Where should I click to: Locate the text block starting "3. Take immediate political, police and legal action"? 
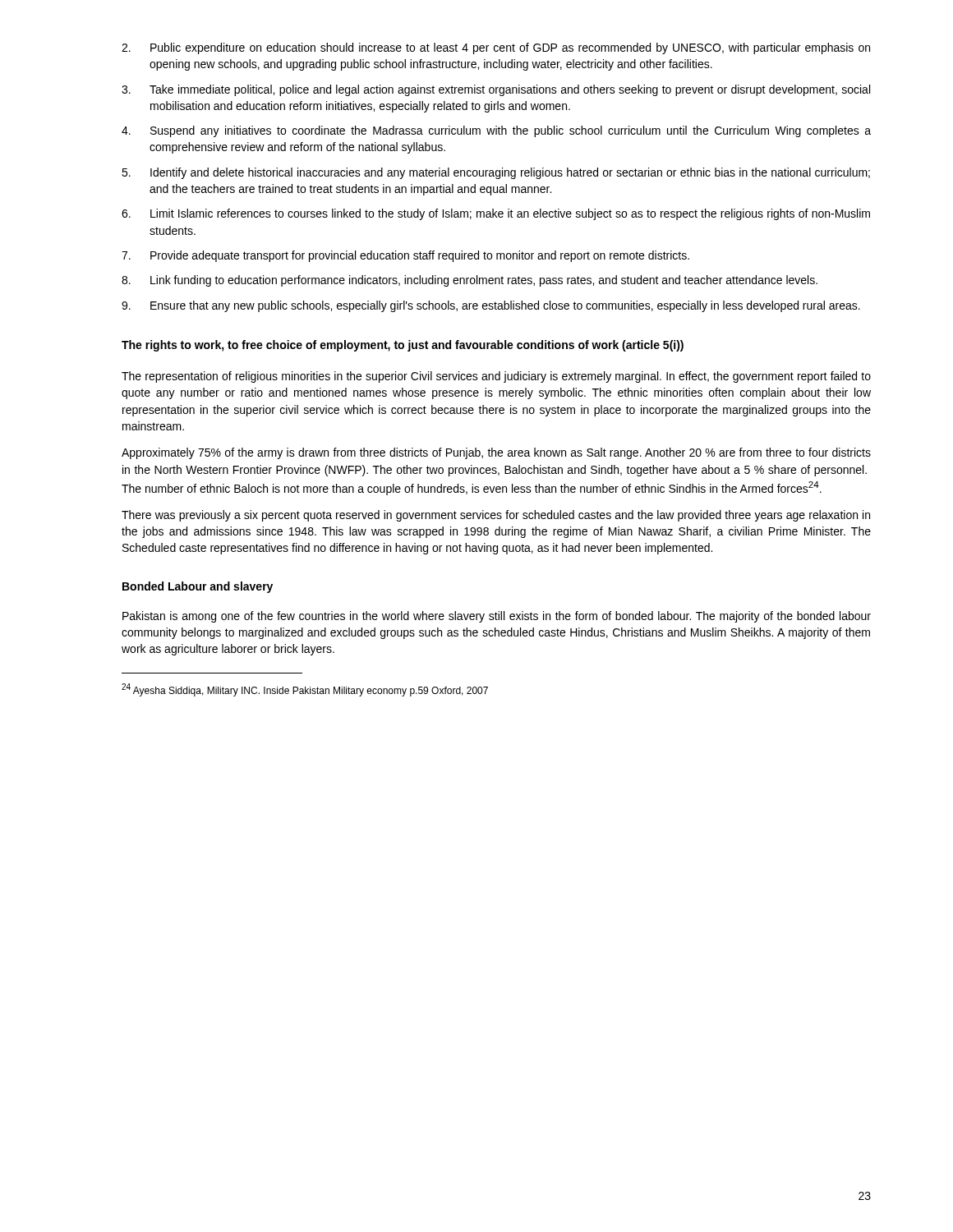click(x=496, y=98)
